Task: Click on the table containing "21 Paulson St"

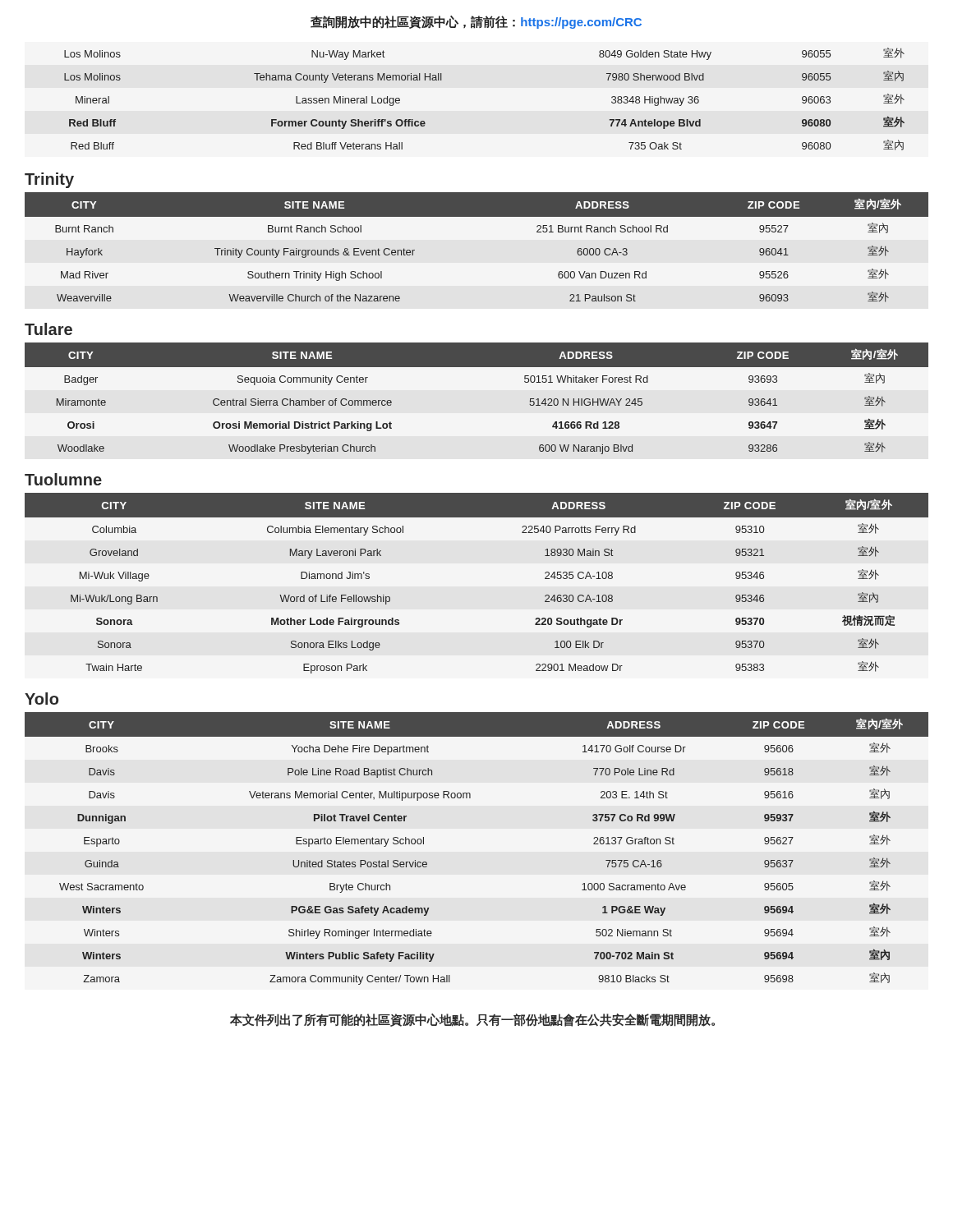Action: (476, 251)
